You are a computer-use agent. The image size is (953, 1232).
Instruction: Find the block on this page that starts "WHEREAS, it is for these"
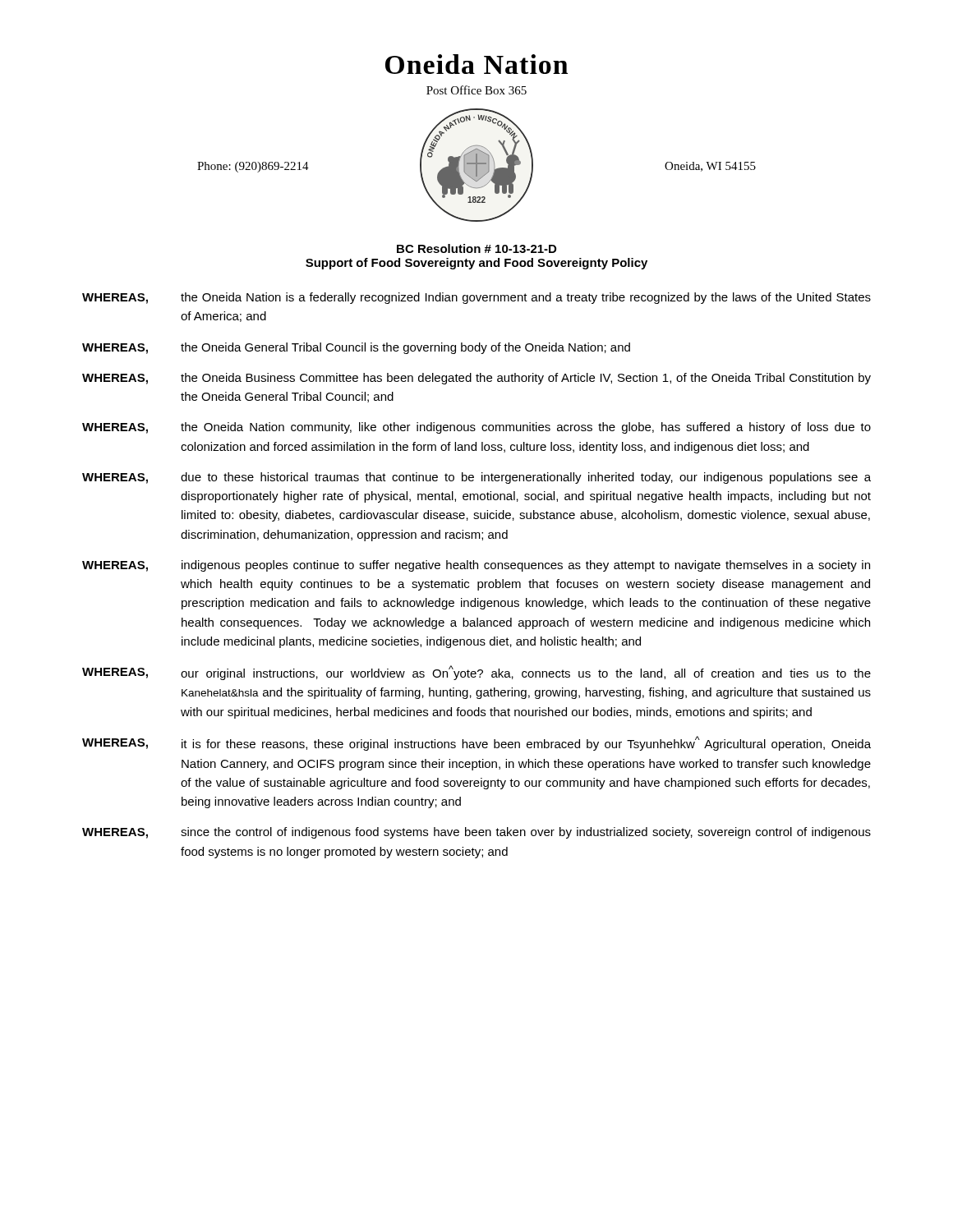tap(476, 772)
